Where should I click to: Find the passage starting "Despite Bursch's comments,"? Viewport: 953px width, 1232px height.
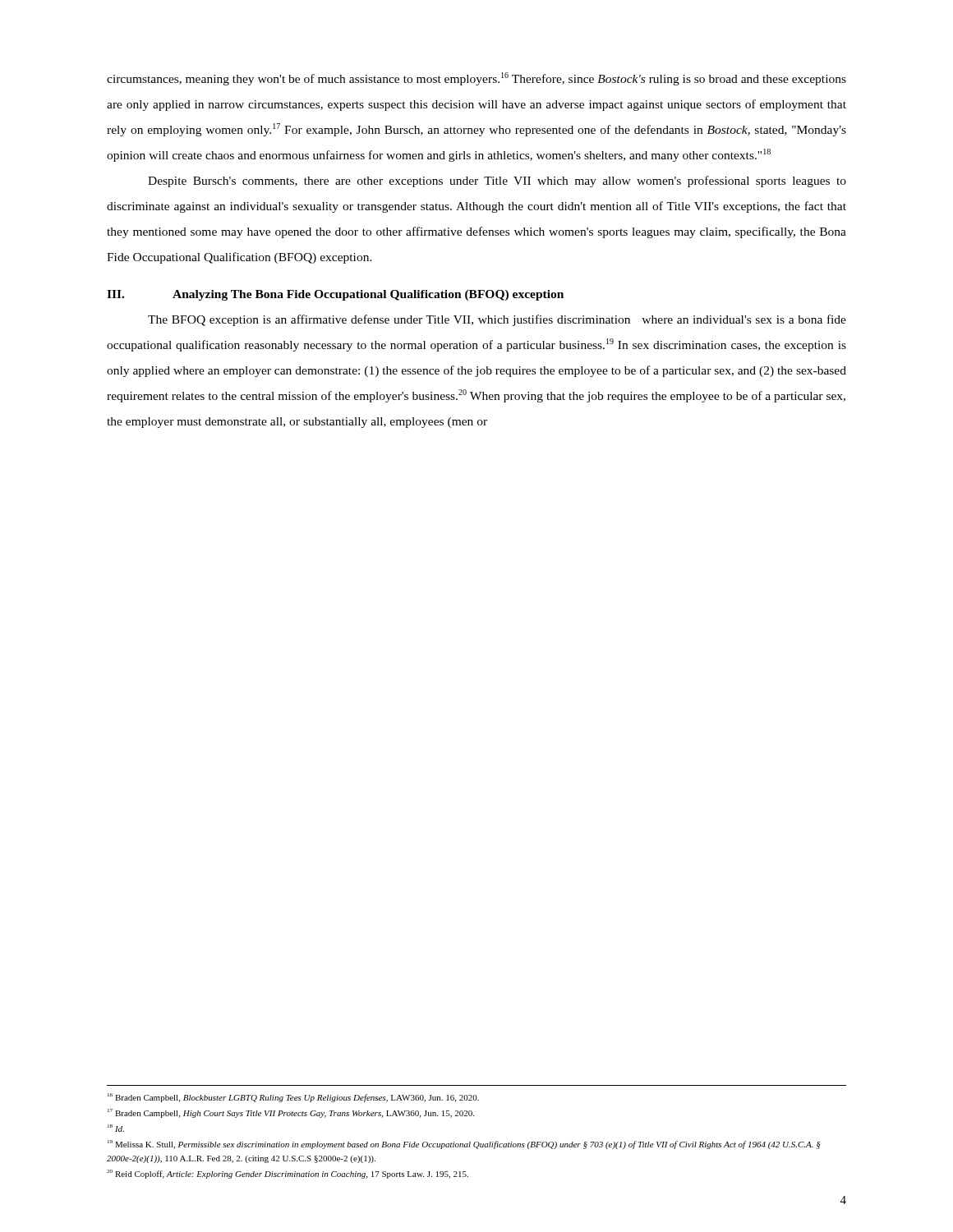(476, 218)
